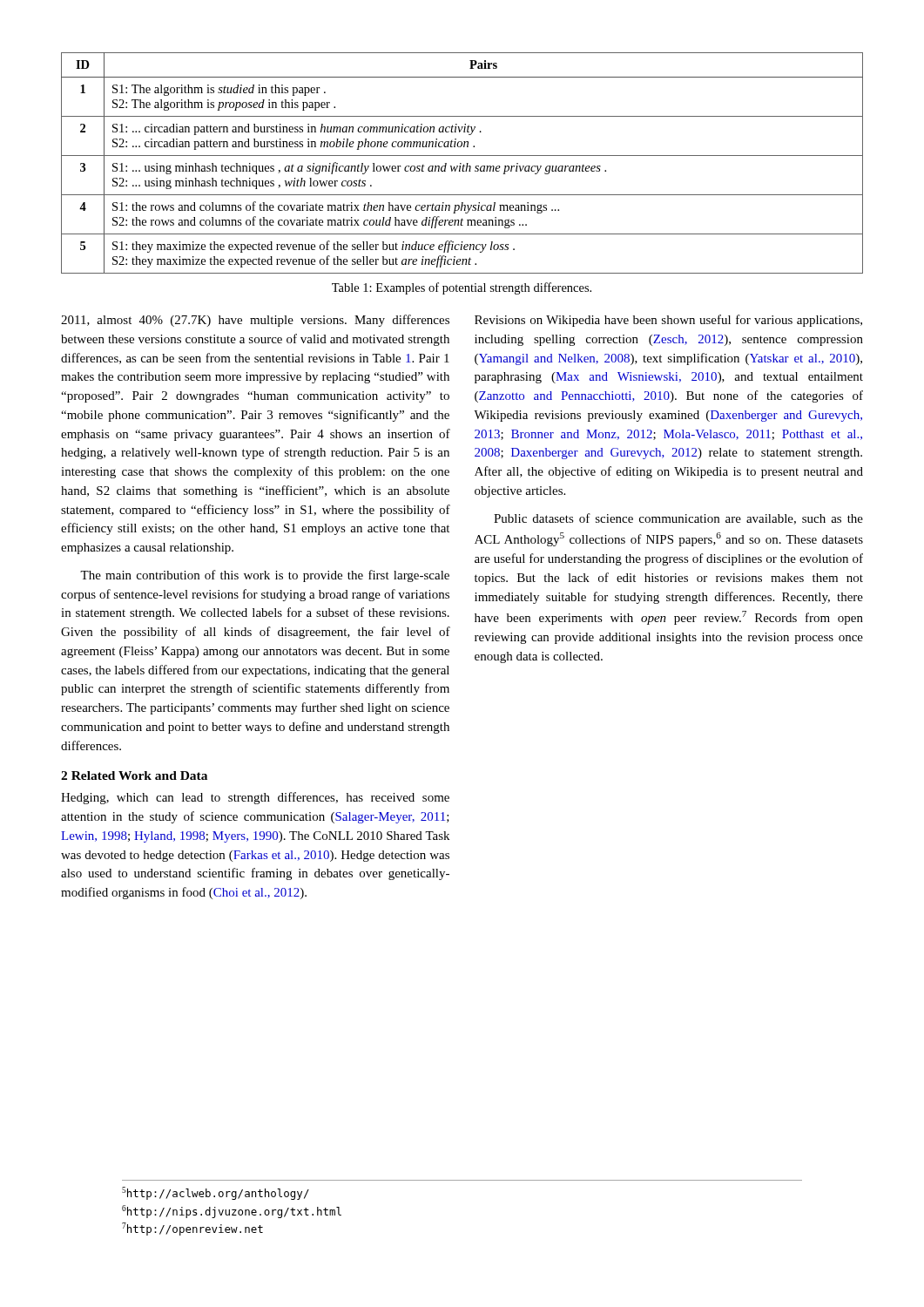Viewport: 924px width, 1307px height.
Task: Locate a footnote
Action: tap(462, 1212)
